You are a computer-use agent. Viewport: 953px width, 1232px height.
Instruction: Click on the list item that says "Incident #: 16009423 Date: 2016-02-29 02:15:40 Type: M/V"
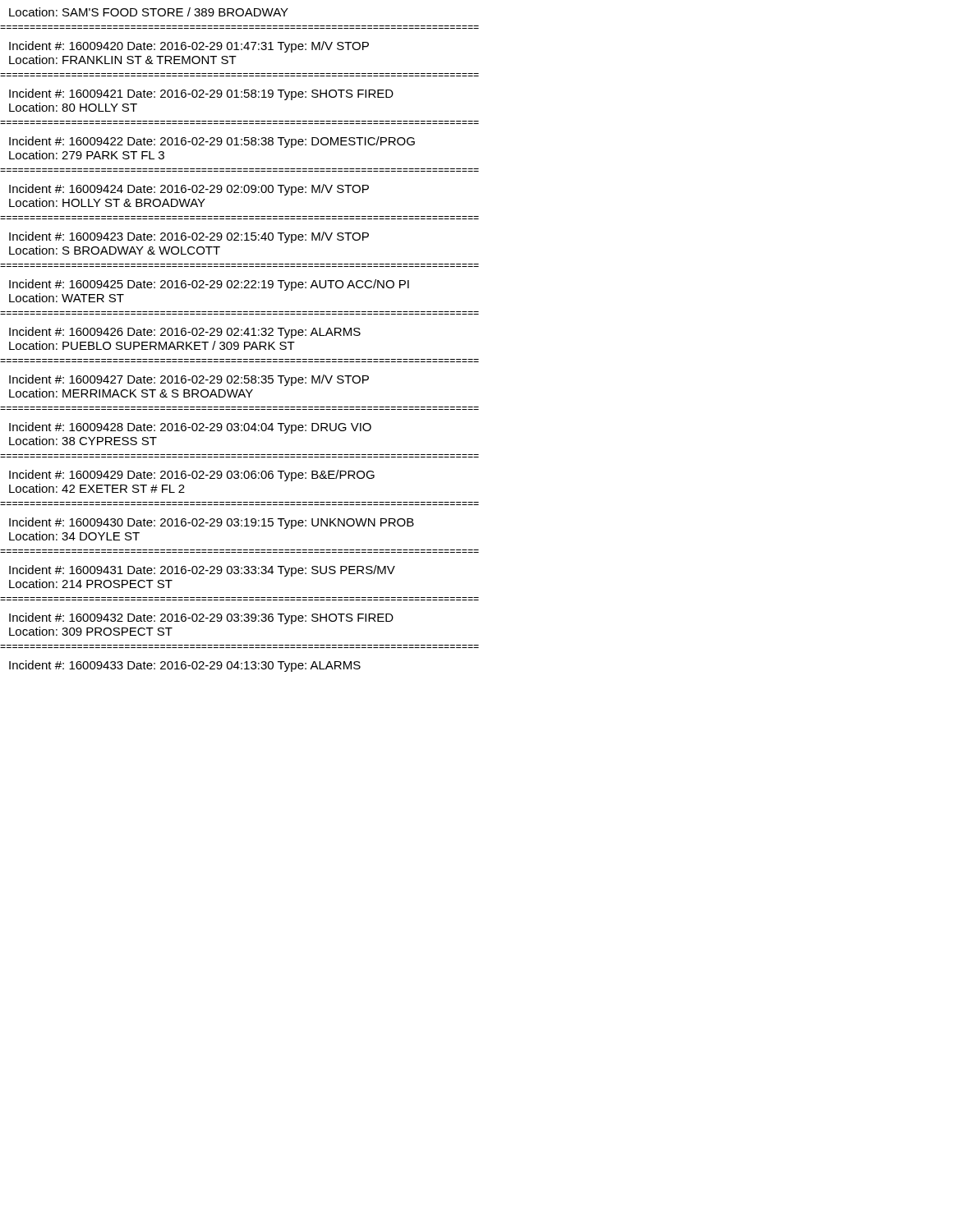189,237
